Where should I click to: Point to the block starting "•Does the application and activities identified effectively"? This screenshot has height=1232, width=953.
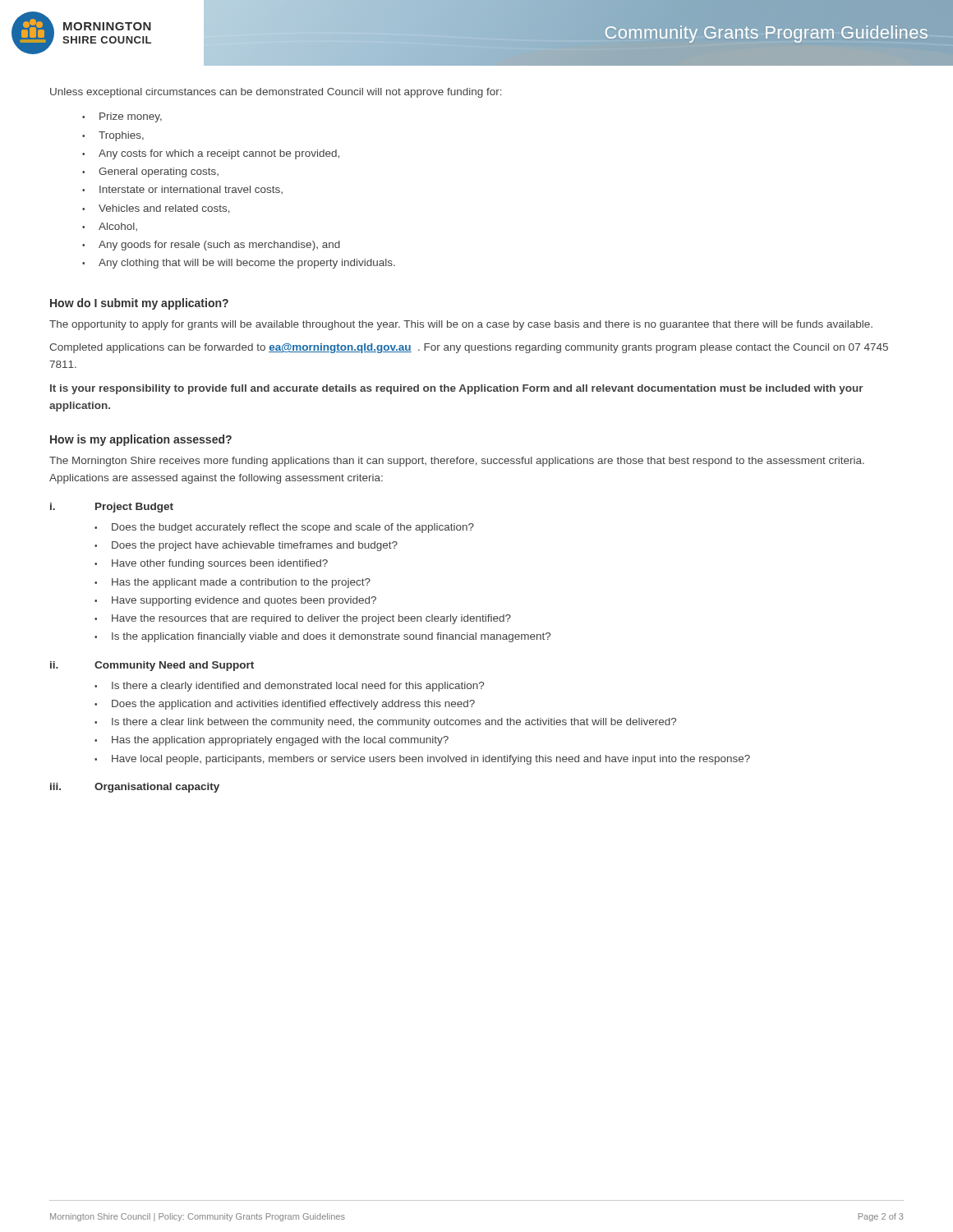285,704
